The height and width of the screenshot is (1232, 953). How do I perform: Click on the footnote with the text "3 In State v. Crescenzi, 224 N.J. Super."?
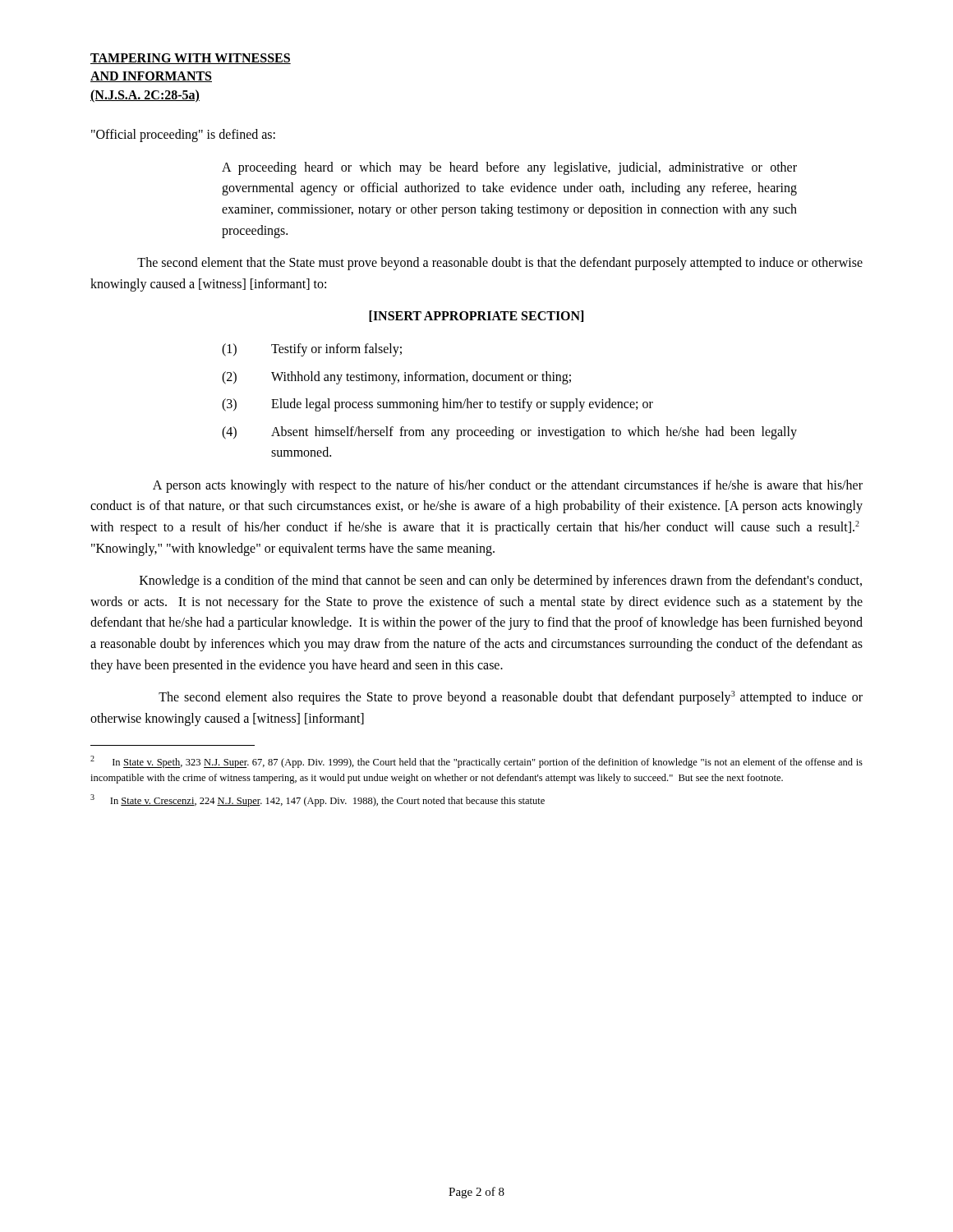(x=318, y=800)
